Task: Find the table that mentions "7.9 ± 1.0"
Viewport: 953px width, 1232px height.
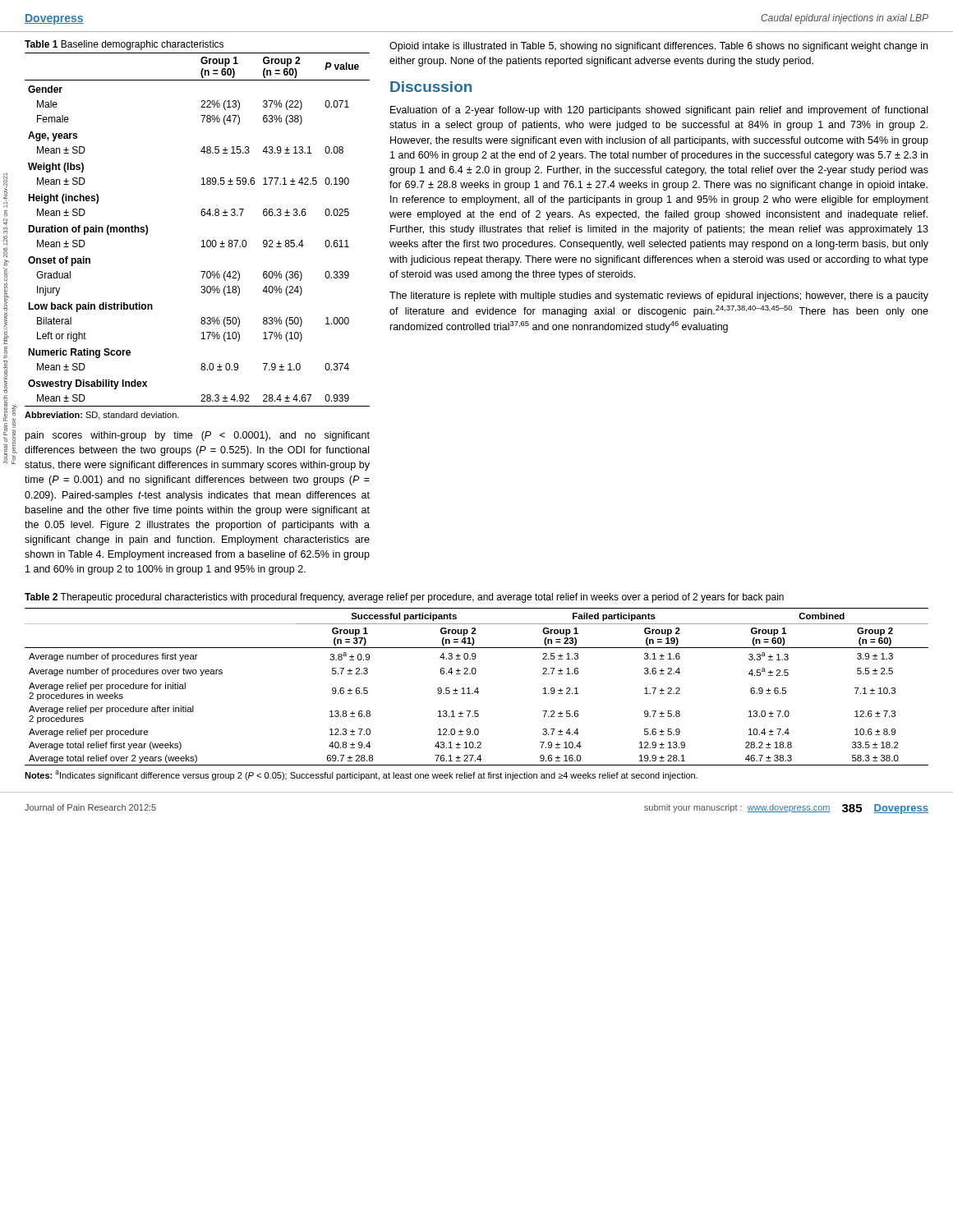Action: tap(197, 230)
